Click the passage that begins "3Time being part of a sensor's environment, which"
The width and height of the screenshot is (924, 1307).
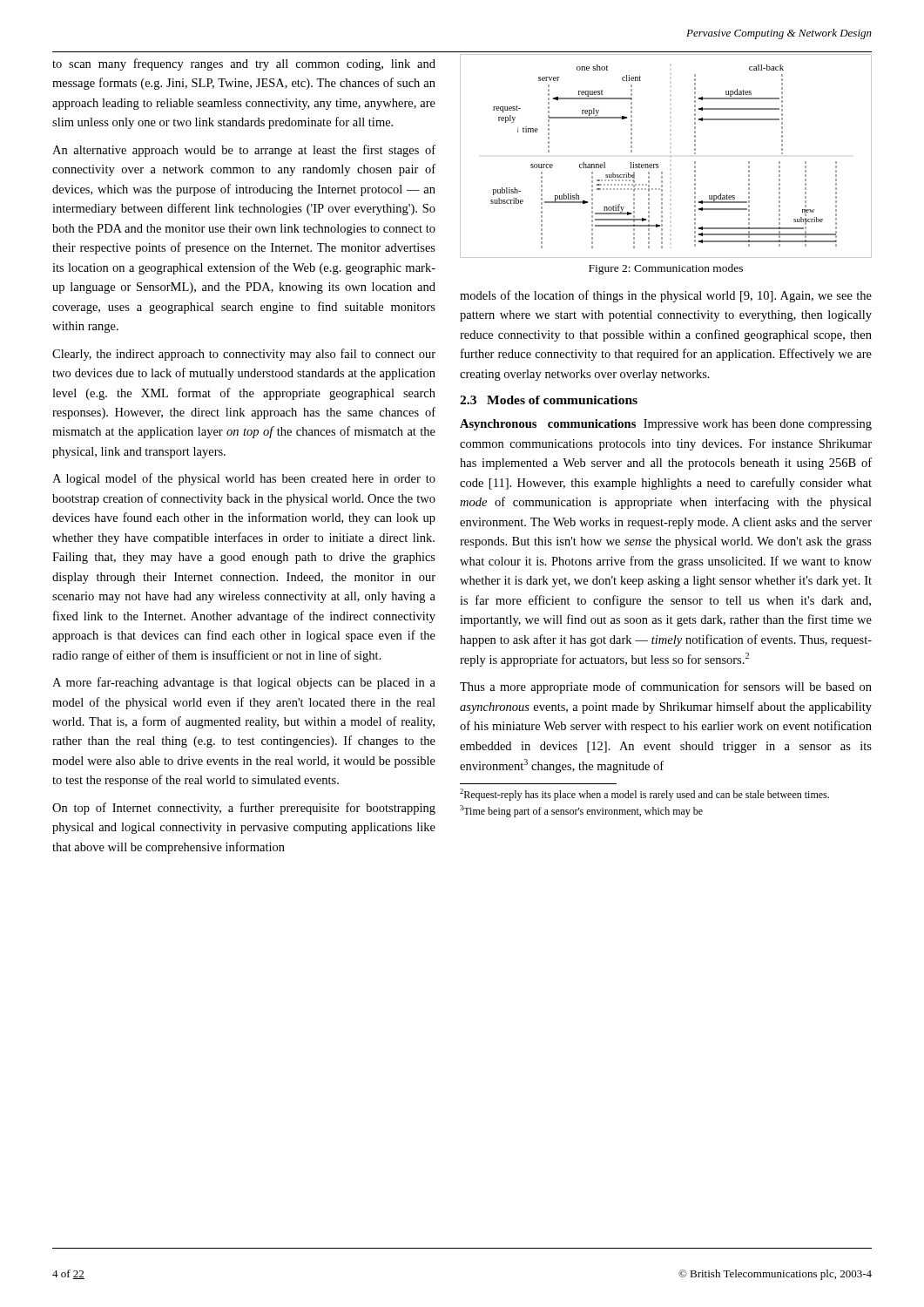(581, 811)
